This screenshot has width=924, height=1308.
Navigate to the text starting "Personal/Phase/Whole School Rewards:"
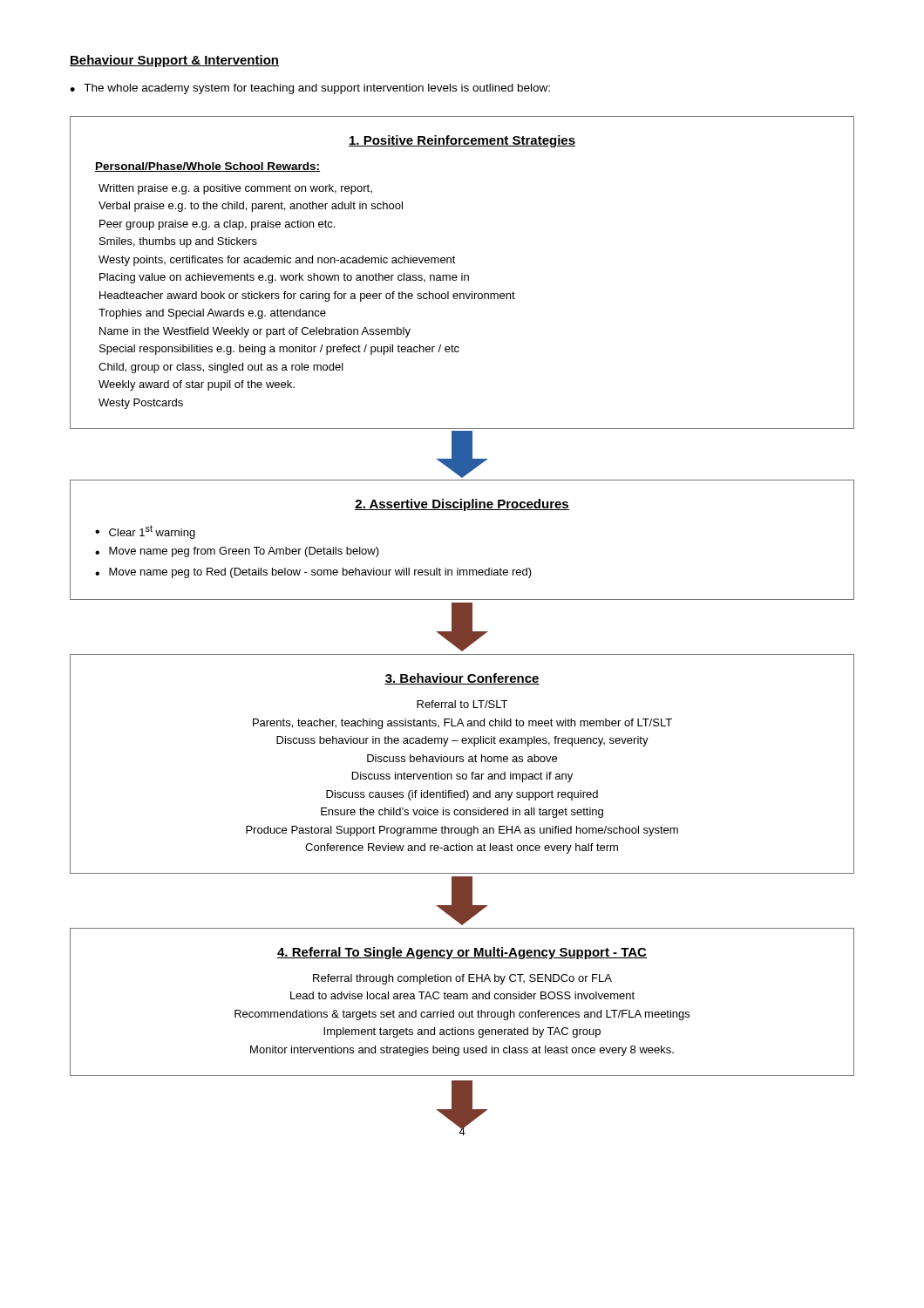(x=207, y=166)
